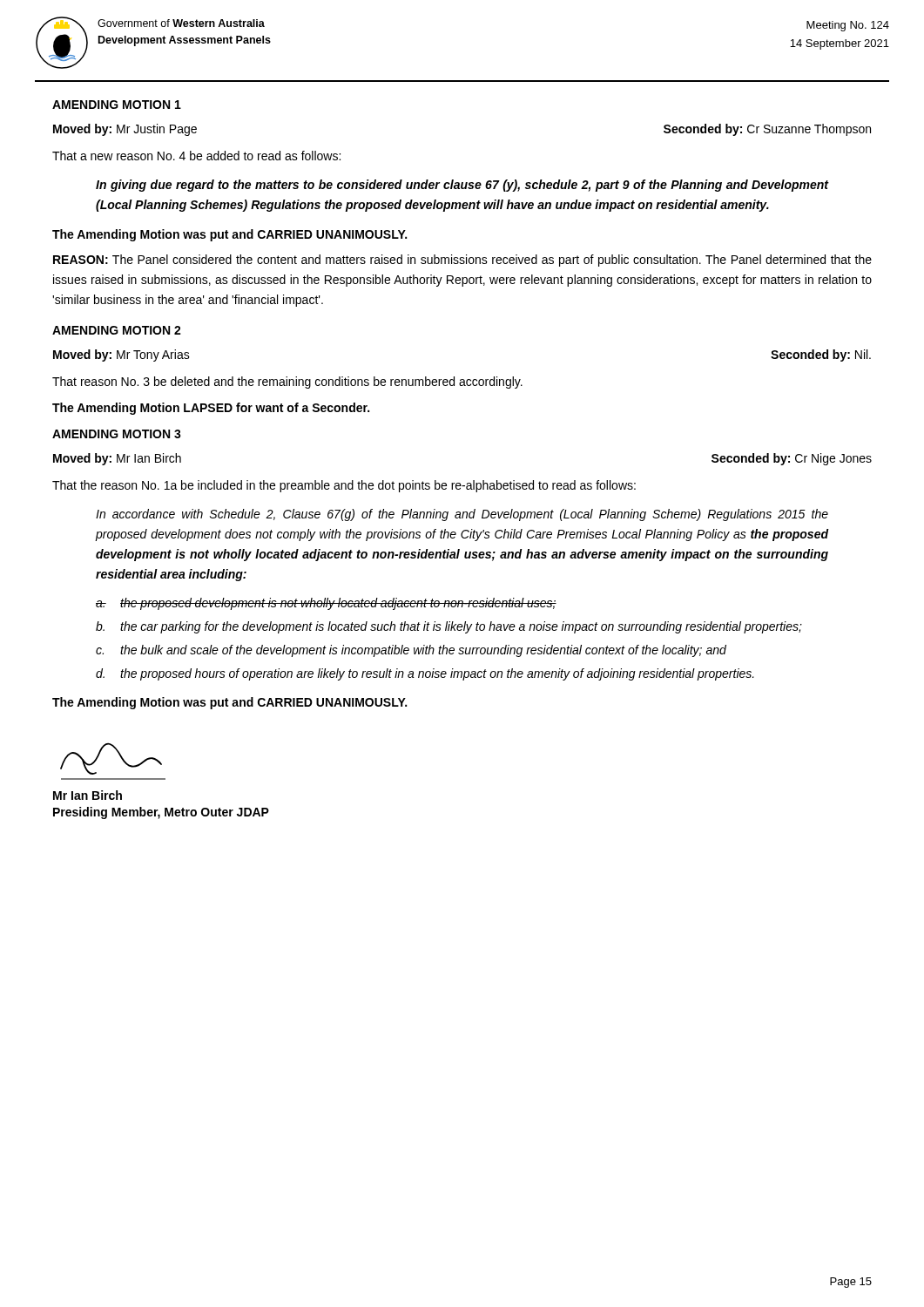The image size is (924, 1307).
Task: Click on the region starting "In accordance with Schedule 2, Clause"
Action: 462,544
